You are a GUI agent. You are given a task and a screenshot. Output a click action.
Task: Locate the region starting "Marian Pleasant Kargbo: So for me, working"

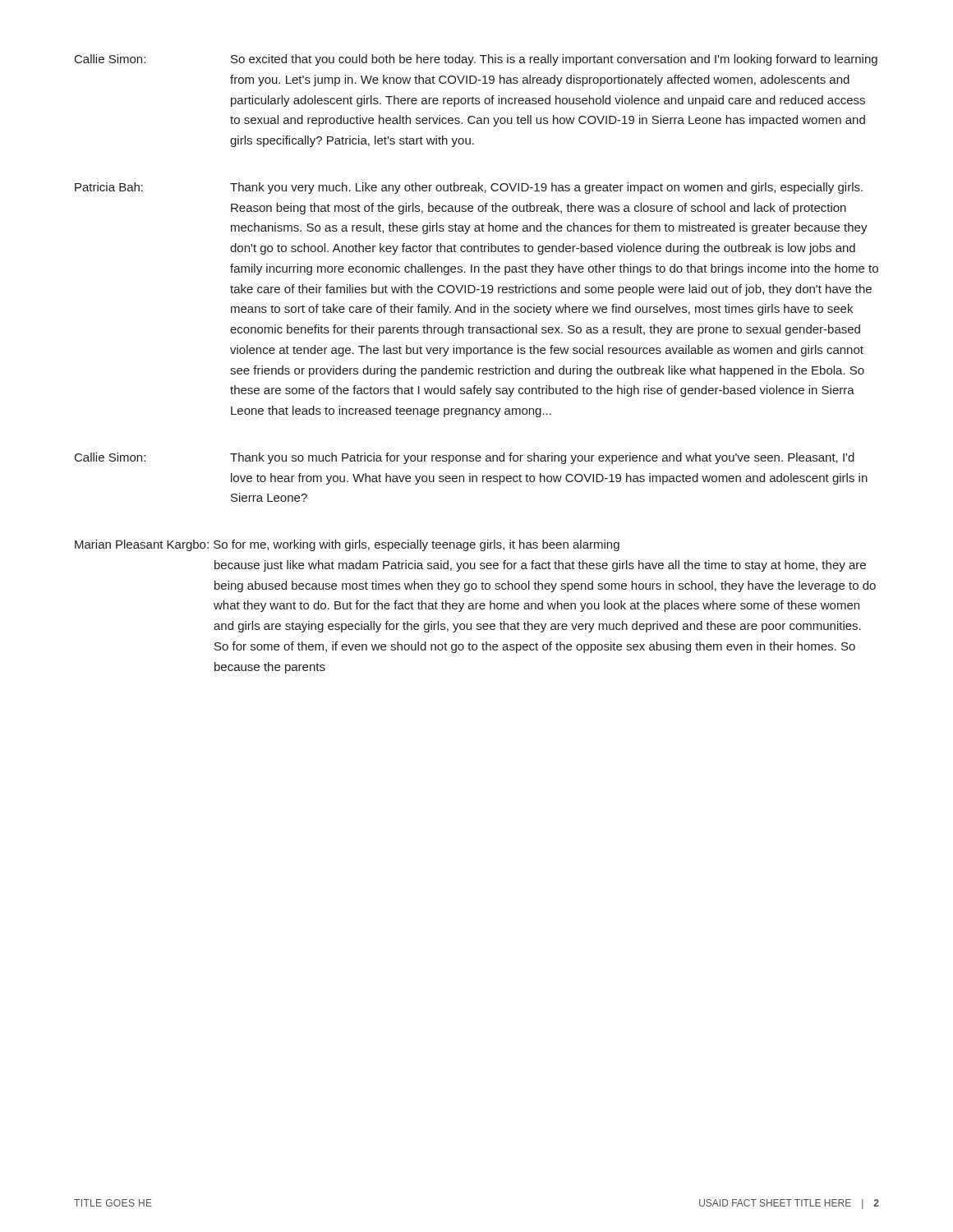[x=476, y=607]
